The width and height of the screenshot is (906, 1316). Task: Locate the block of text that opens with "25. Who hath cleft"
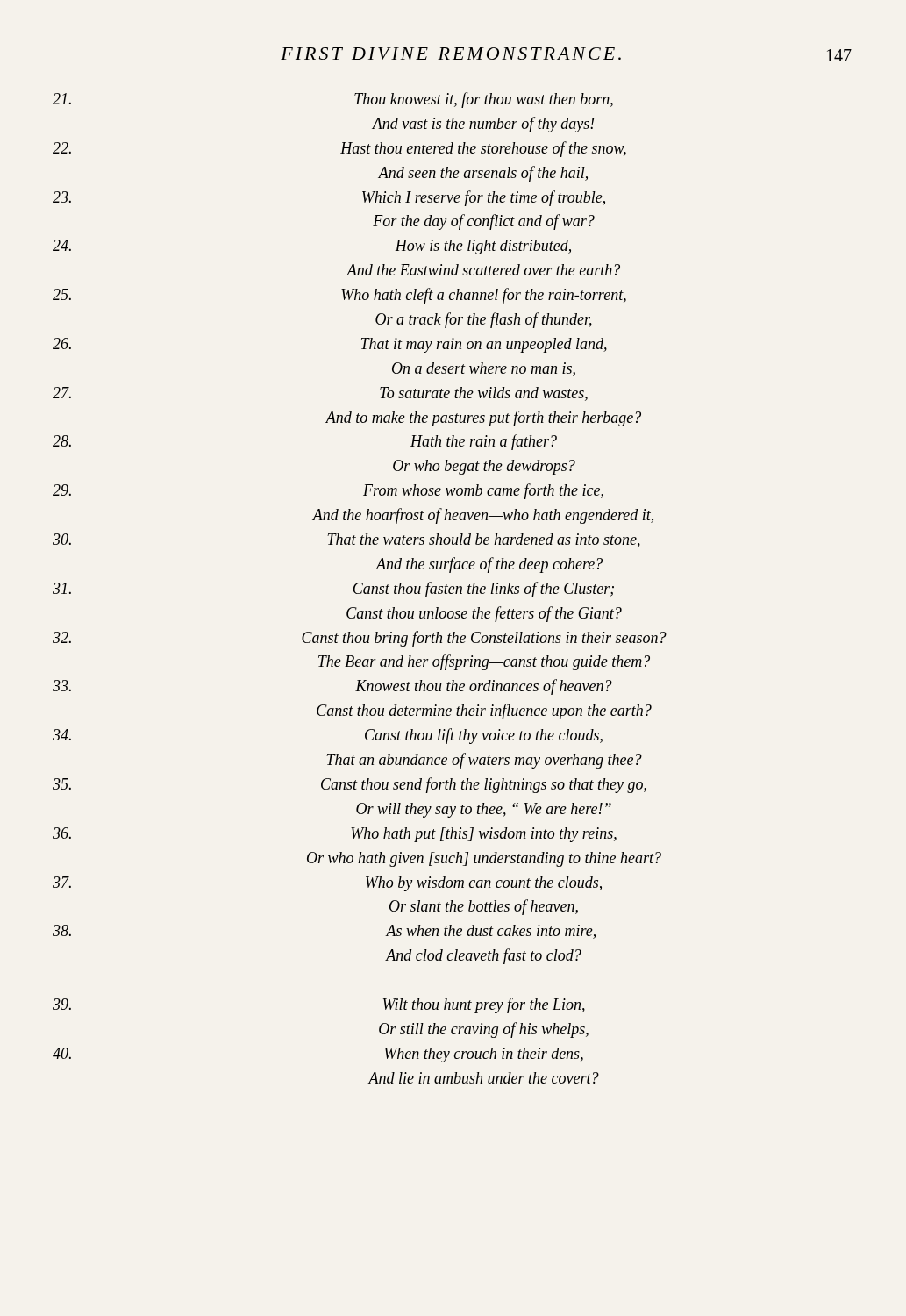(x=453, y=308)
